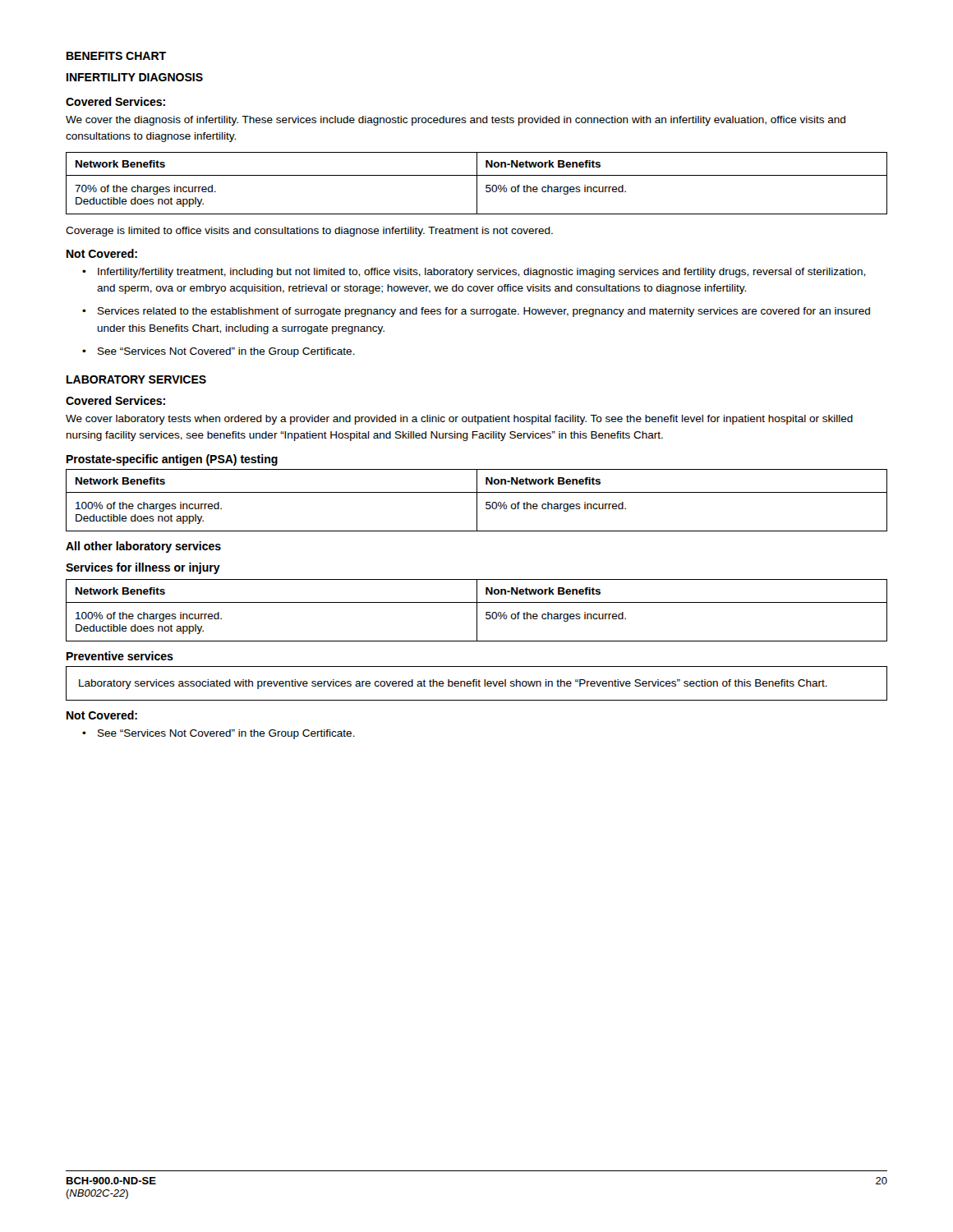Find the block on this page that starts "Coverage is limited to office visits and consultations"
Viewport: 953px width, 1232px height.
click(x=310, y=230)
